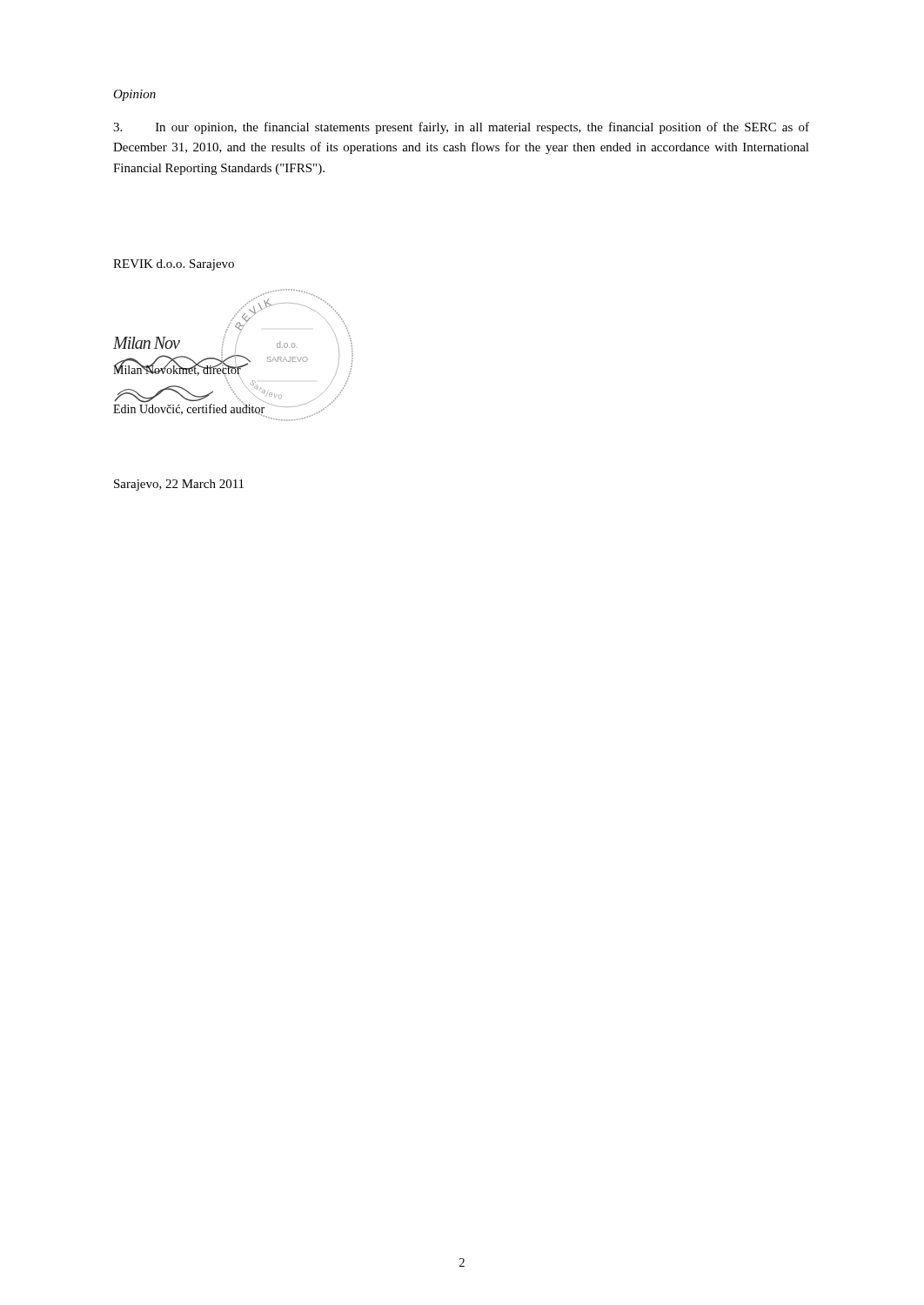The width and height of the screenshot is (924, 1305).
Task: Select the illustration
Action: coord(261,355)
